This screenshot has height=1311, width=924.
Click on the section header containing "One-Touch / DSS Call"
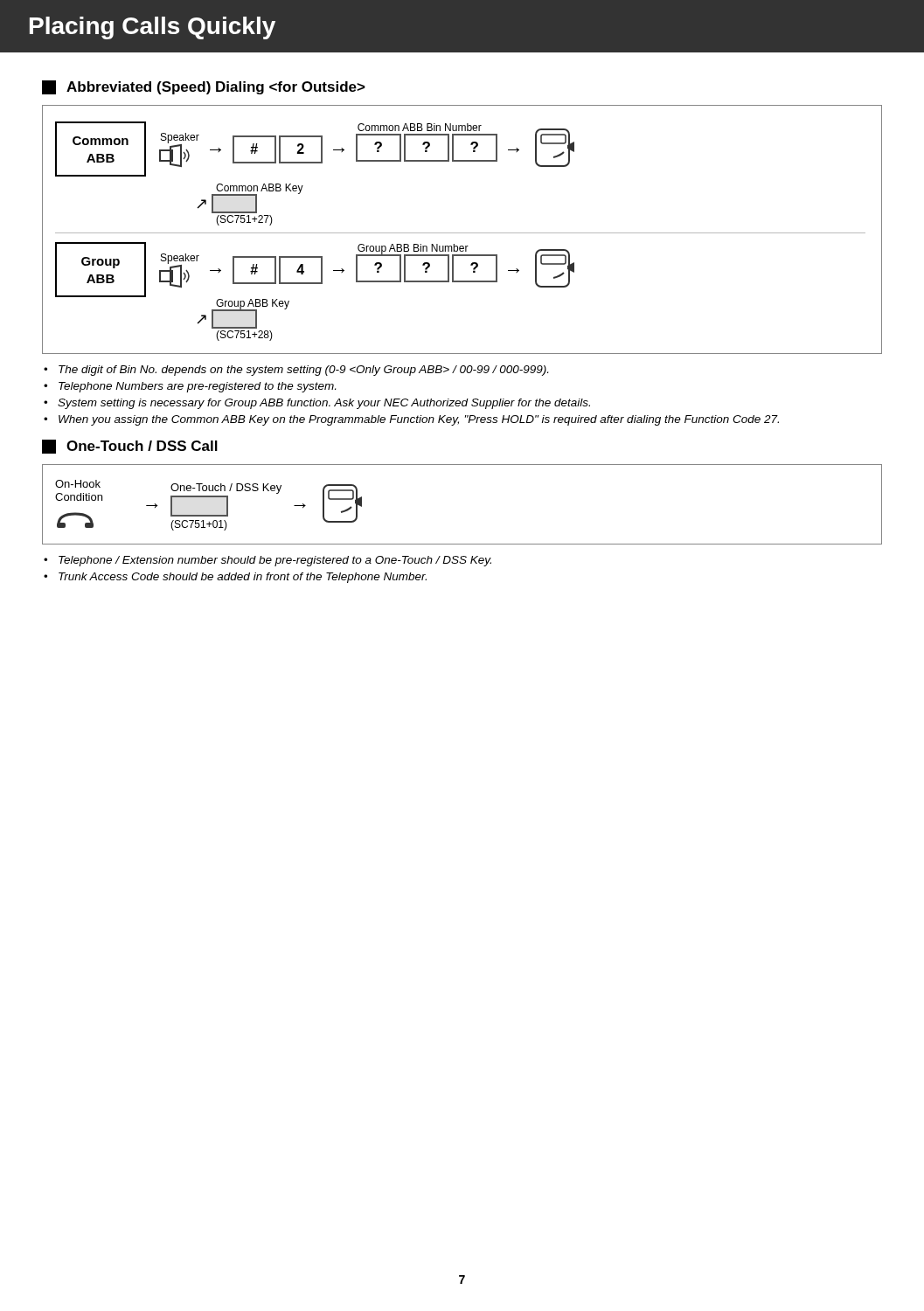(130, 447)
